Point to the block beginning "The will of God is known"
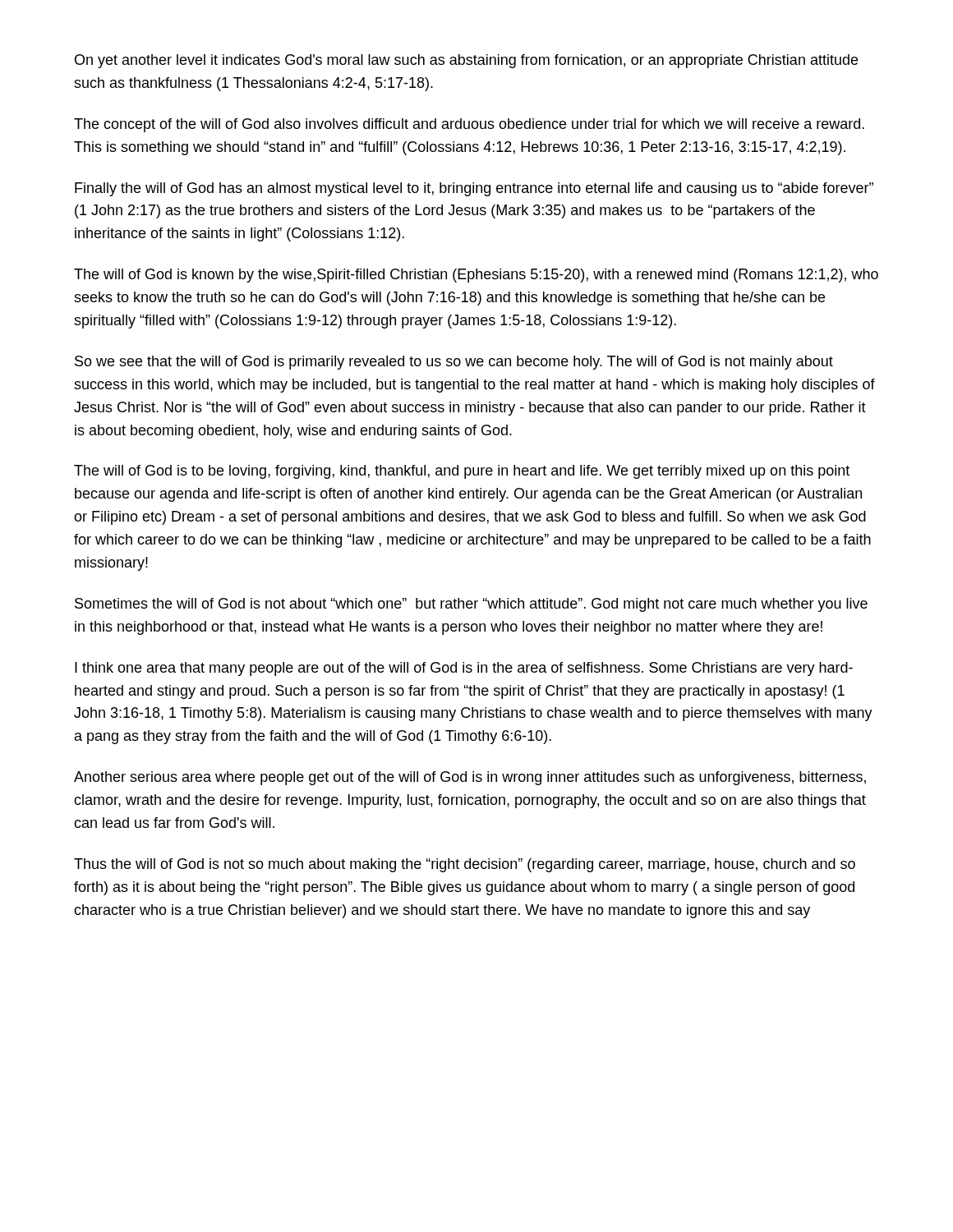This screenshot has height=1232, width=953. 476,297
